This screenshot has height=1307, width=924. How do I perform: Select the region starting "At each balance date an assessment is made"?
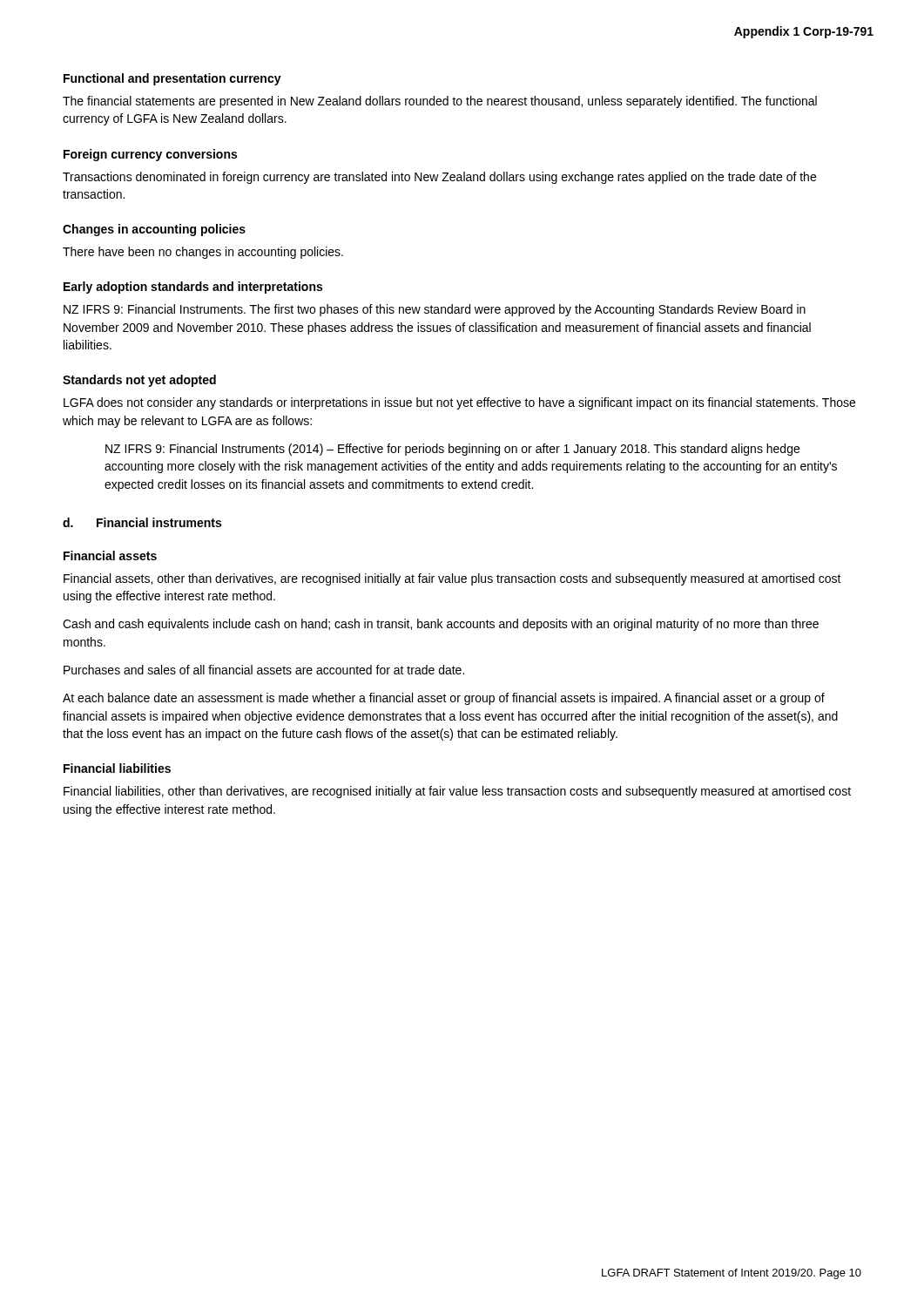pyautogui.click(x=450, y=716)
